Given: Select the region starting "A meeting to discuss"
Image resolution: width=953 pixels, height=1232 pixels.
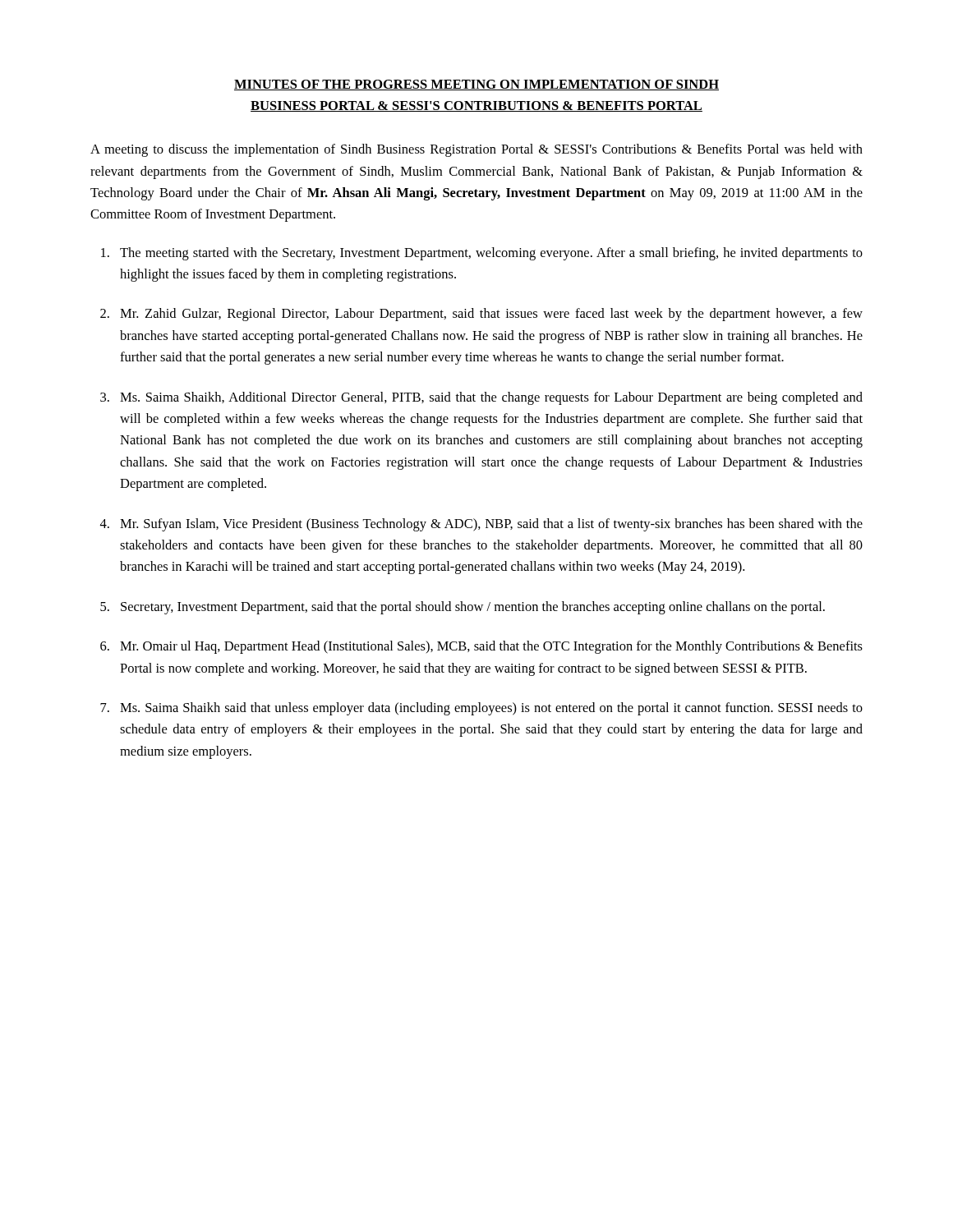Looking at the screenshot, I should [476, 182].
